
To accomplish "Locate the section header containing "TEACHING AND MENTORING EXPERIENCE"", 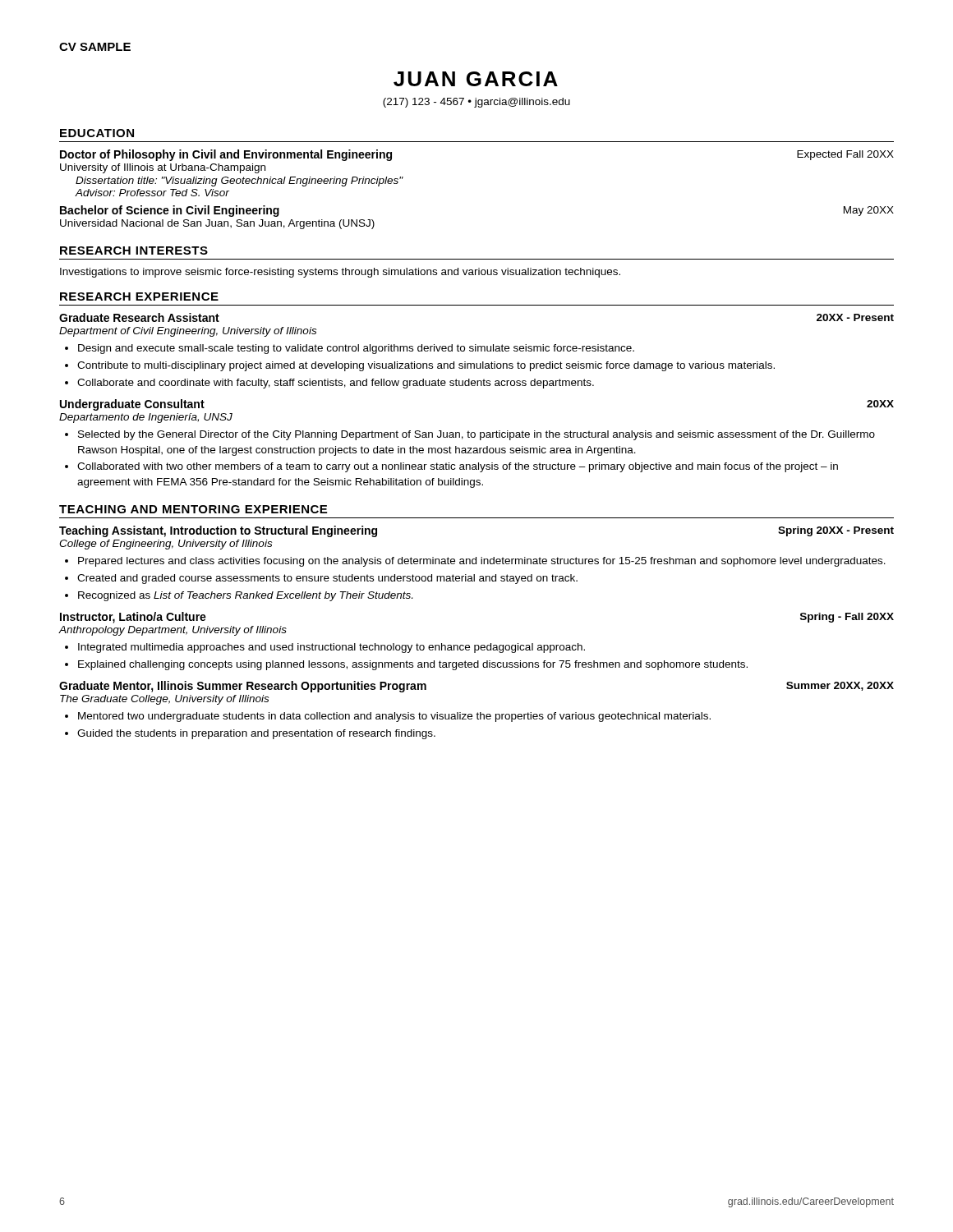I will tap(194, 509).
